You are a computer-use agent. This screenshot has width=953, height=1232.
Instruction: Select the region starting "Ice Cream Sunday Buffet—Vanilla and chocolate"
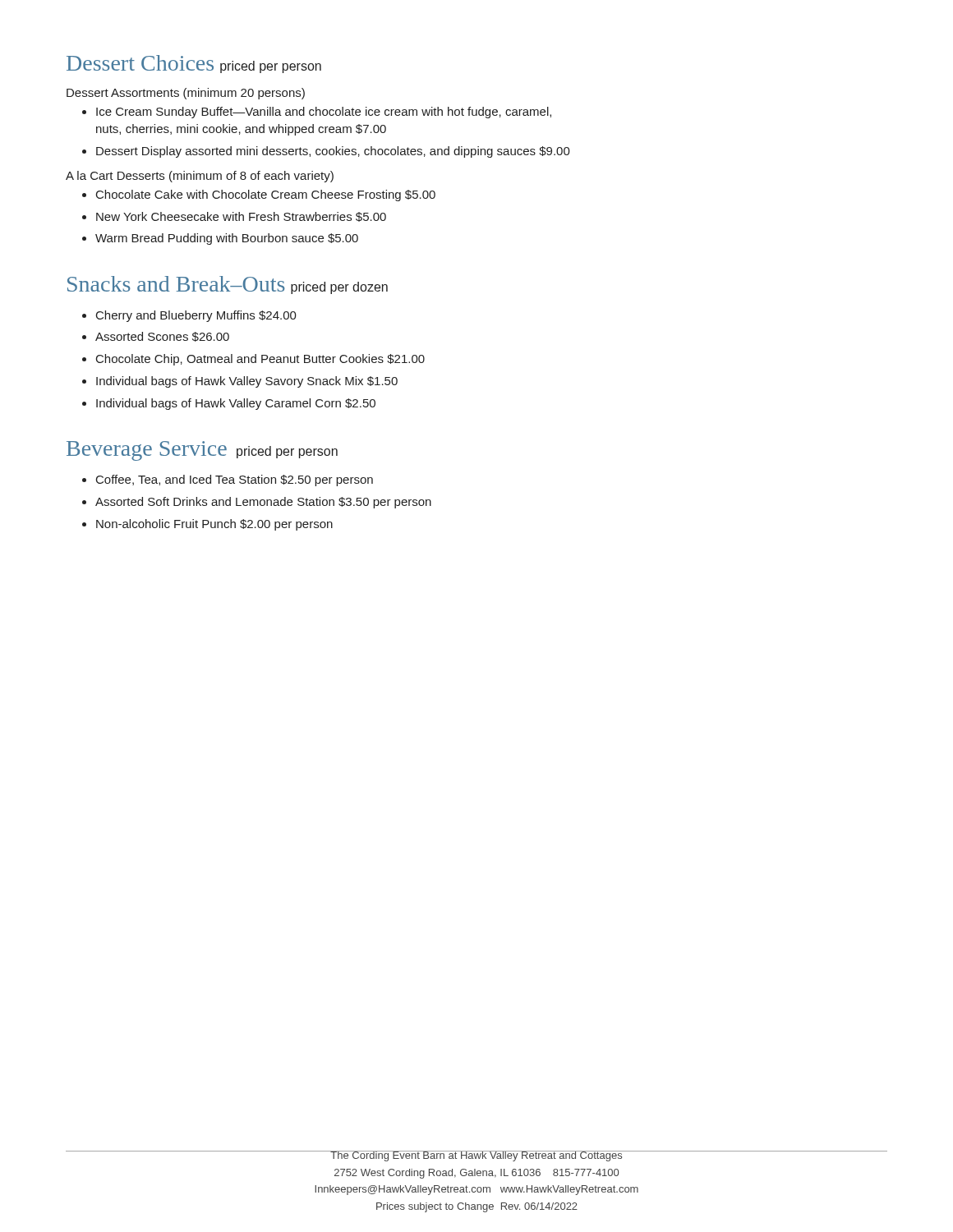pyautogui.click(x=324, y=120)
